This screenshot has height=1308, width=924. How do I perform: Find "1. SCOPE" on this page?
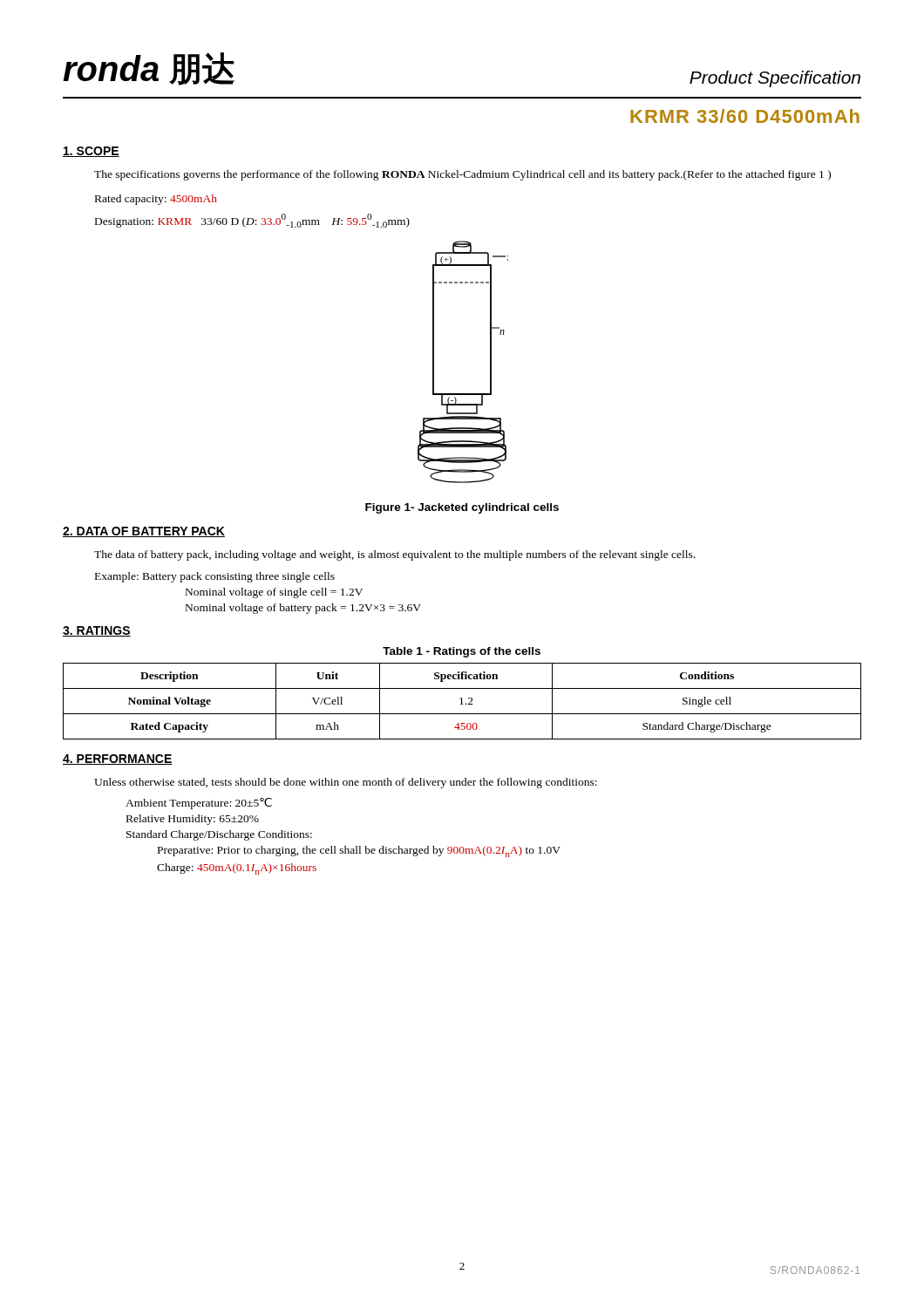[91, 151]
